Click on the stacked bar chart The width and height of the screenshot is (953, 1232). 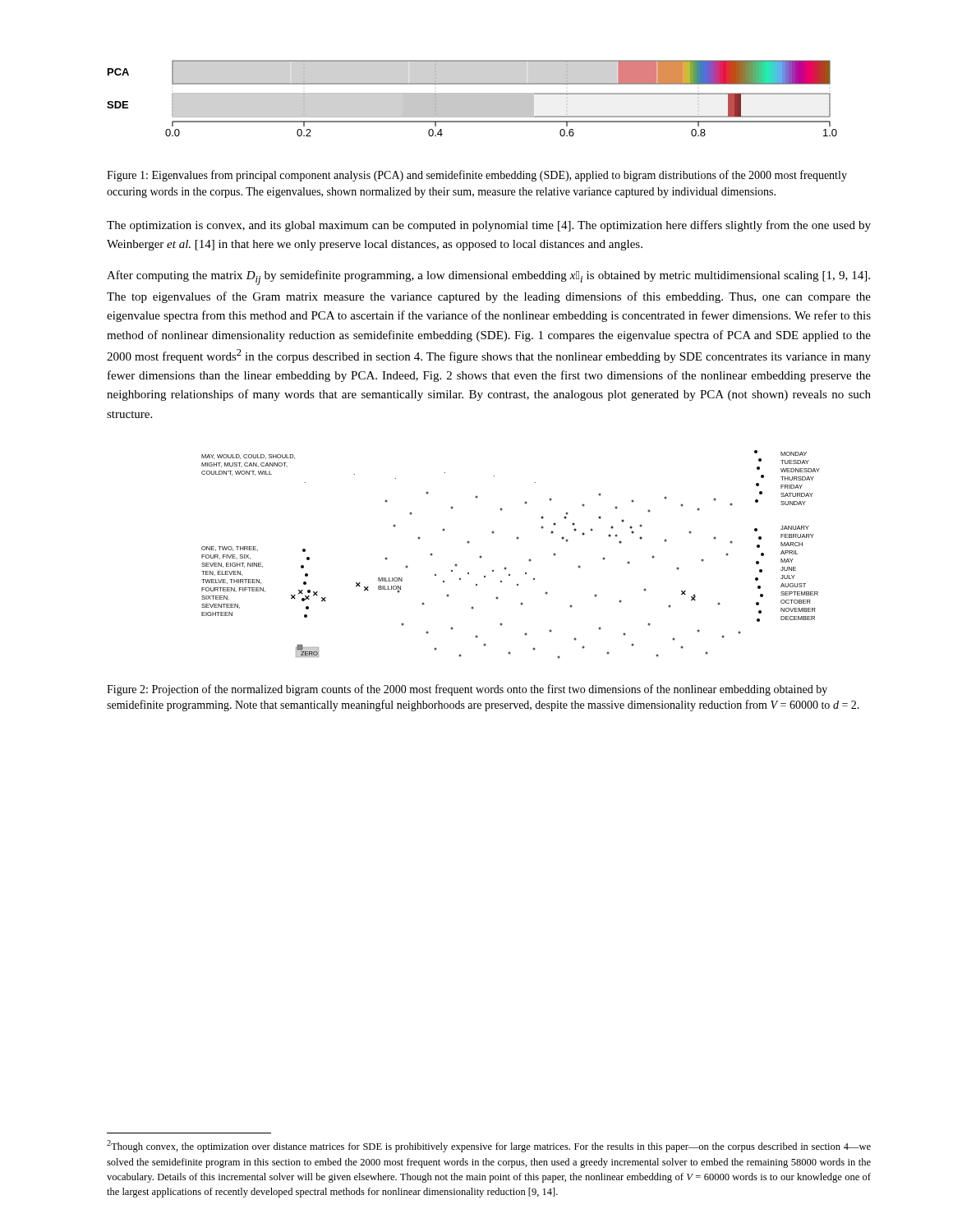coord(489,104)
